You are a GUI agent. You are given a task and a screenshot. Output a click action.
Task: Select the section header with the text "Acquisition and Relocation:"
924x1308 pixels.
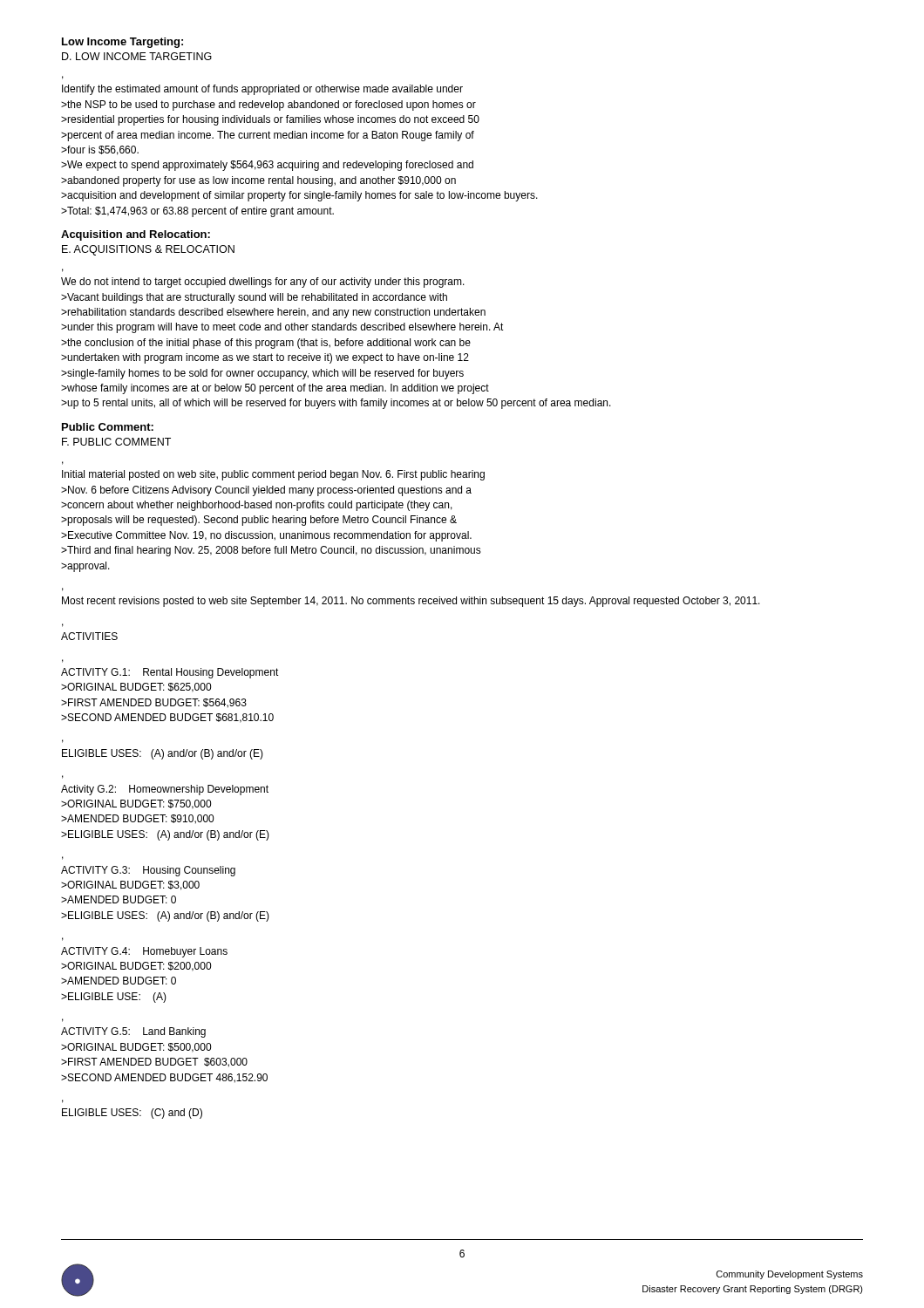click(136, 234)
